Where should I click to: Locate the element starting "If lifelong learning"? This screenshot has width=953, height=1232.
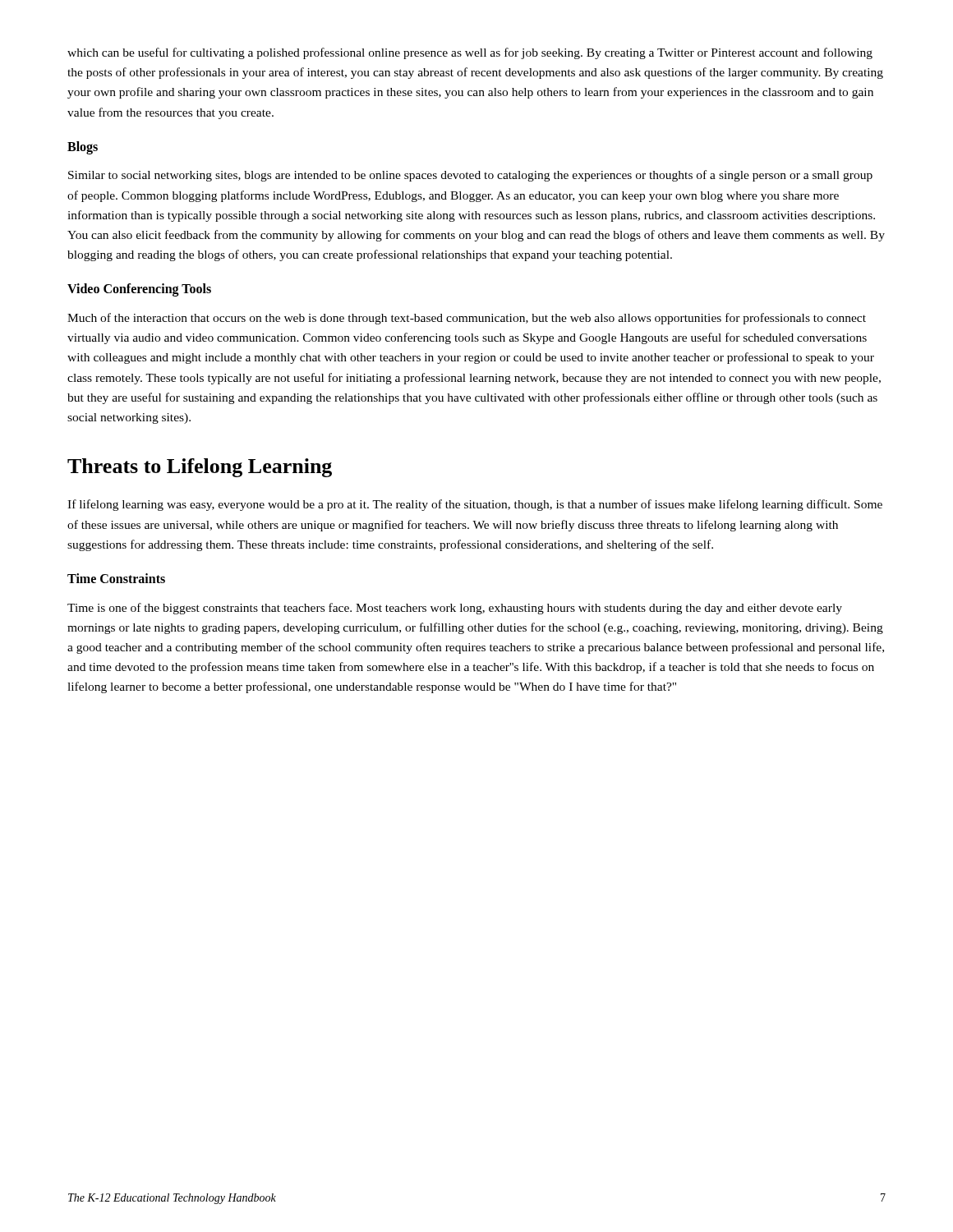[x=476, y=525]
